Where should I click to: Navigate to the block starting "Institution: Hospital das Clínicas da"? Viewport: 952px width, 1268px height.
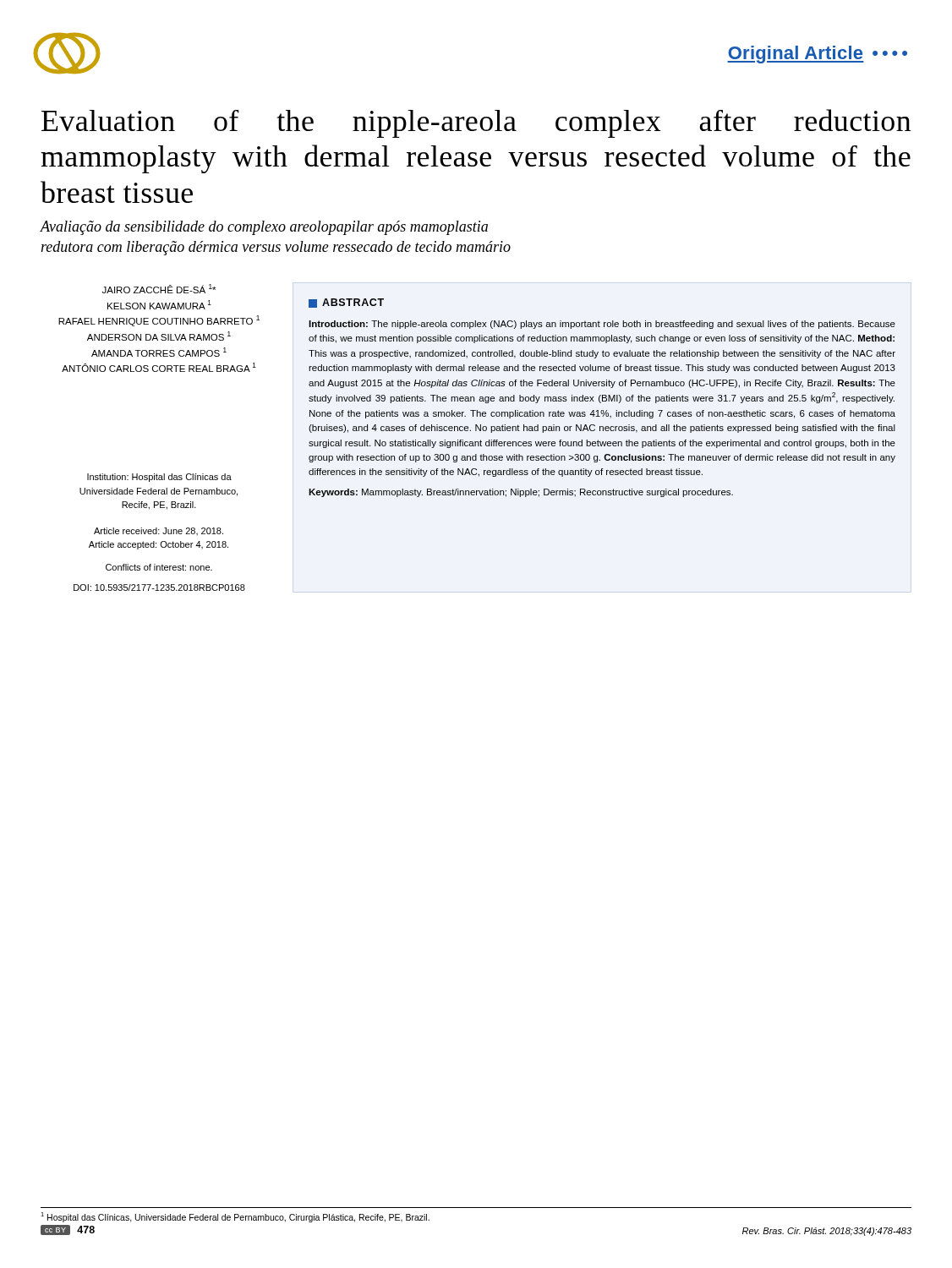[159, 491]
